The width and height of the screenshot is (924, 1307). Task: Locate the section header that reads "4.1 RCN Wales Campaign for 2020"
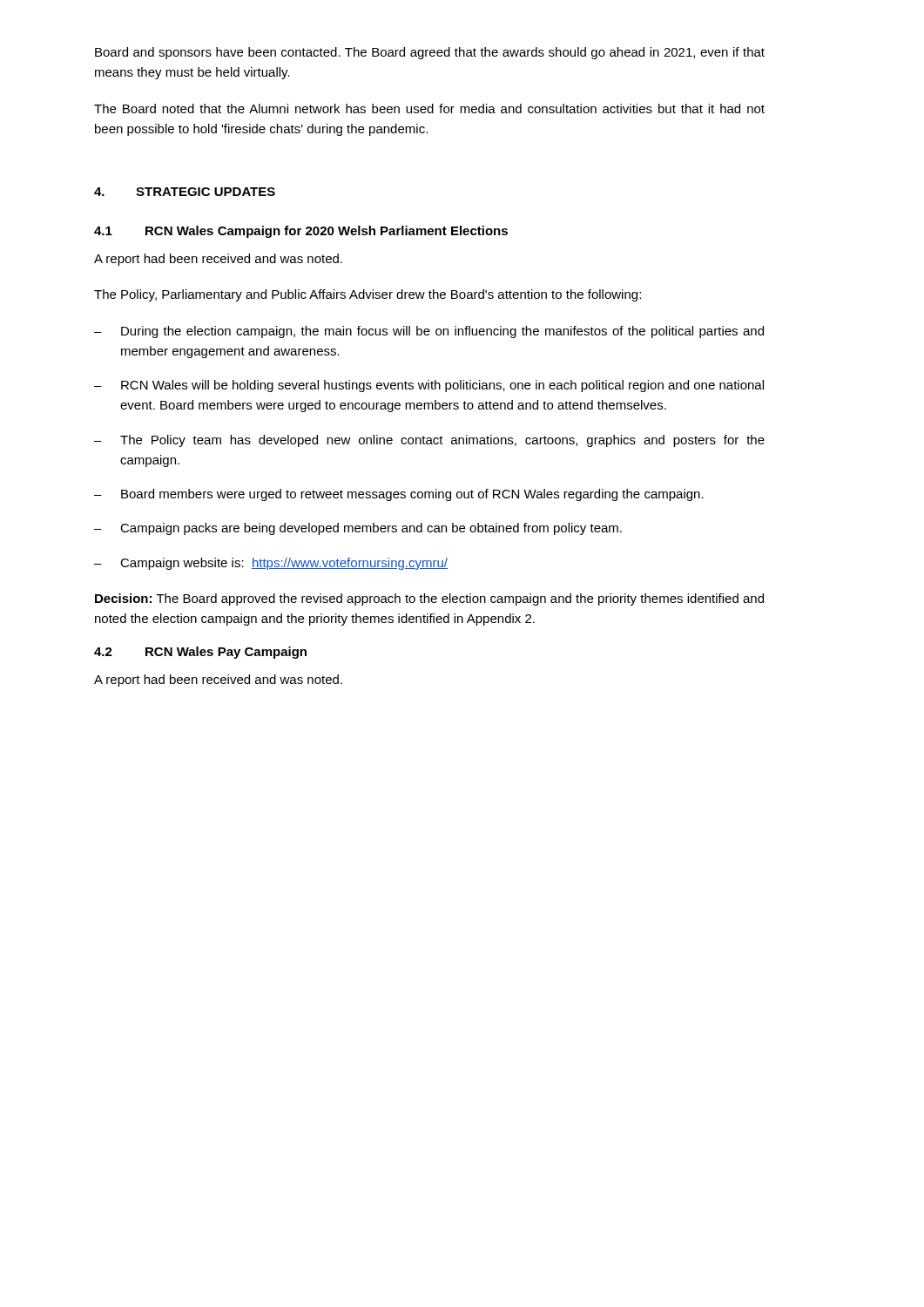(301, 230)
